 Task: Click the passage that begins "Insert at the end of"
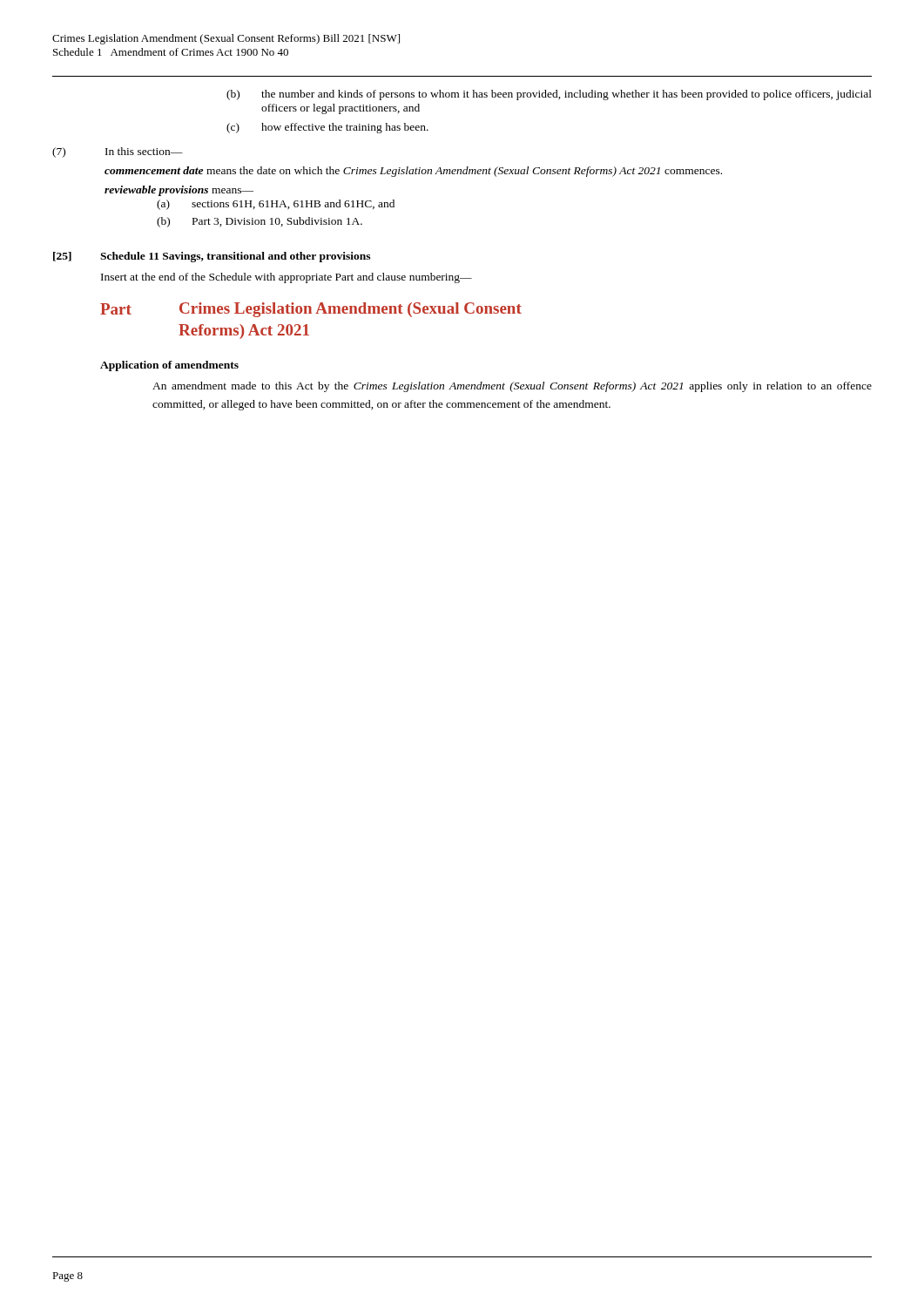[286, 277]
